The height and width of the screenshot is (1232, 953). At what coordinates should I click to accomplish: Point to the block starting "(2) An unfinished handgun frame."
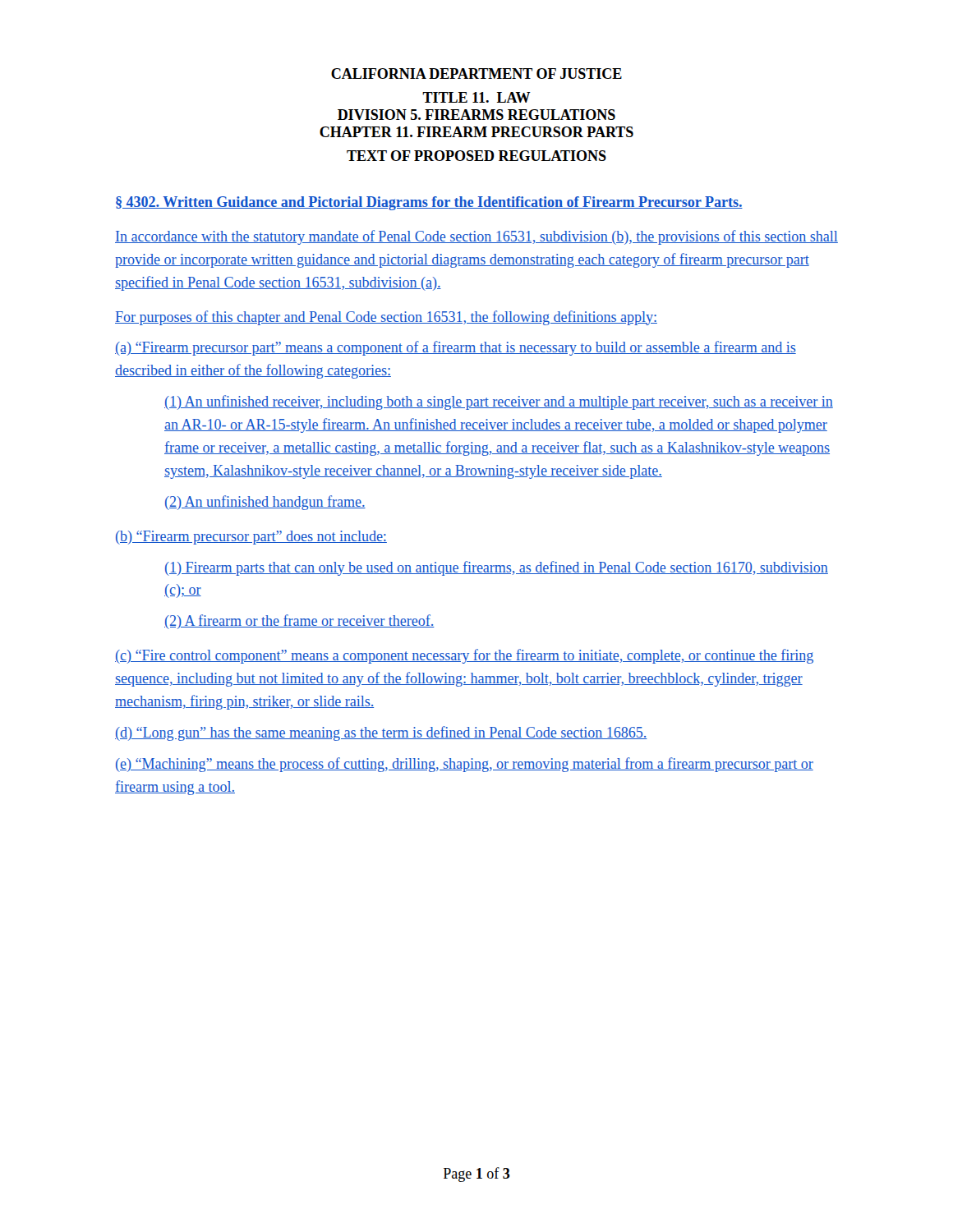coord(265,502)
